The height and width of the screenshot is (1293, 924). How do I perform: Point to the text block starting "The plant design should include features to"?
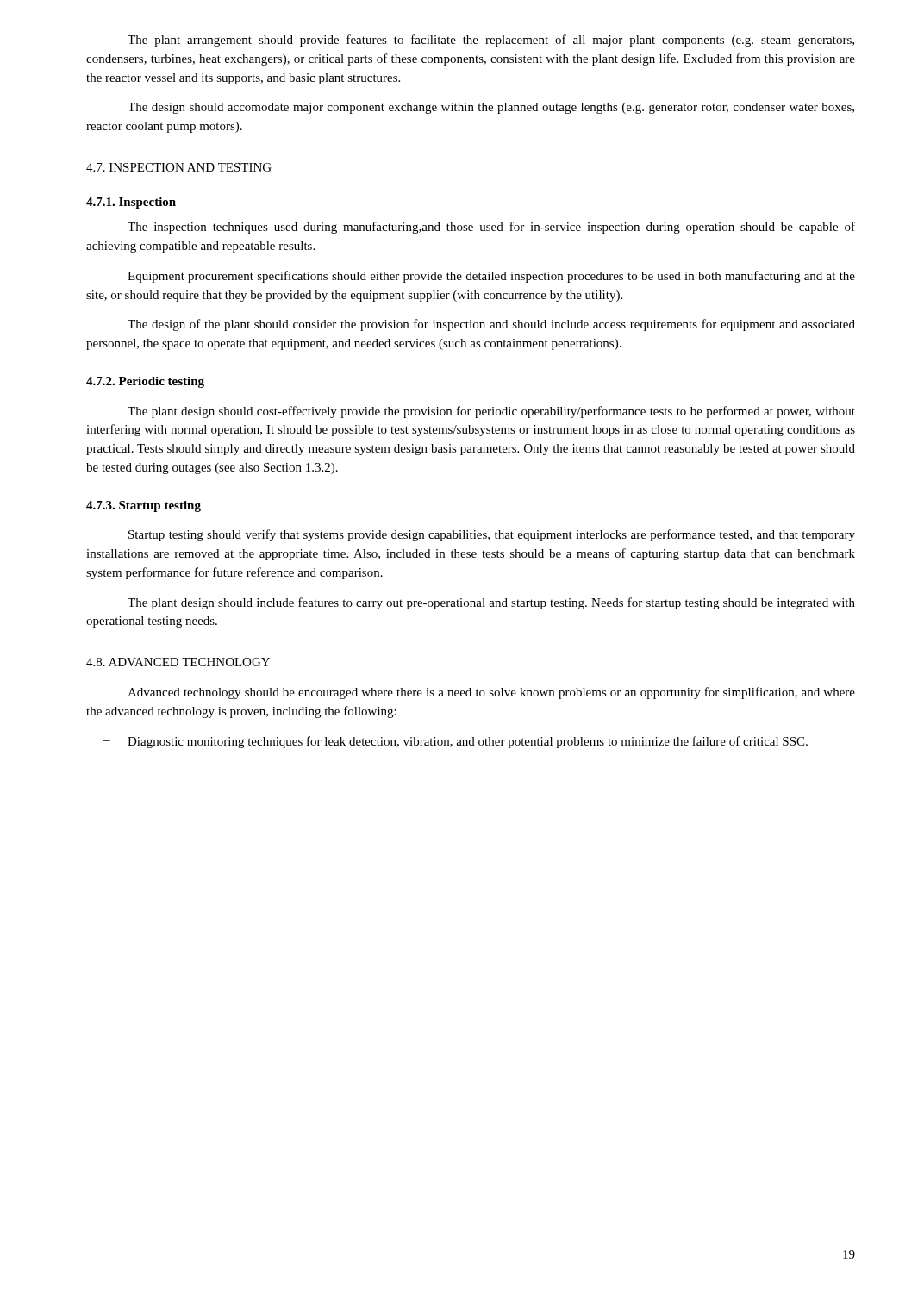tap(471, 612)
